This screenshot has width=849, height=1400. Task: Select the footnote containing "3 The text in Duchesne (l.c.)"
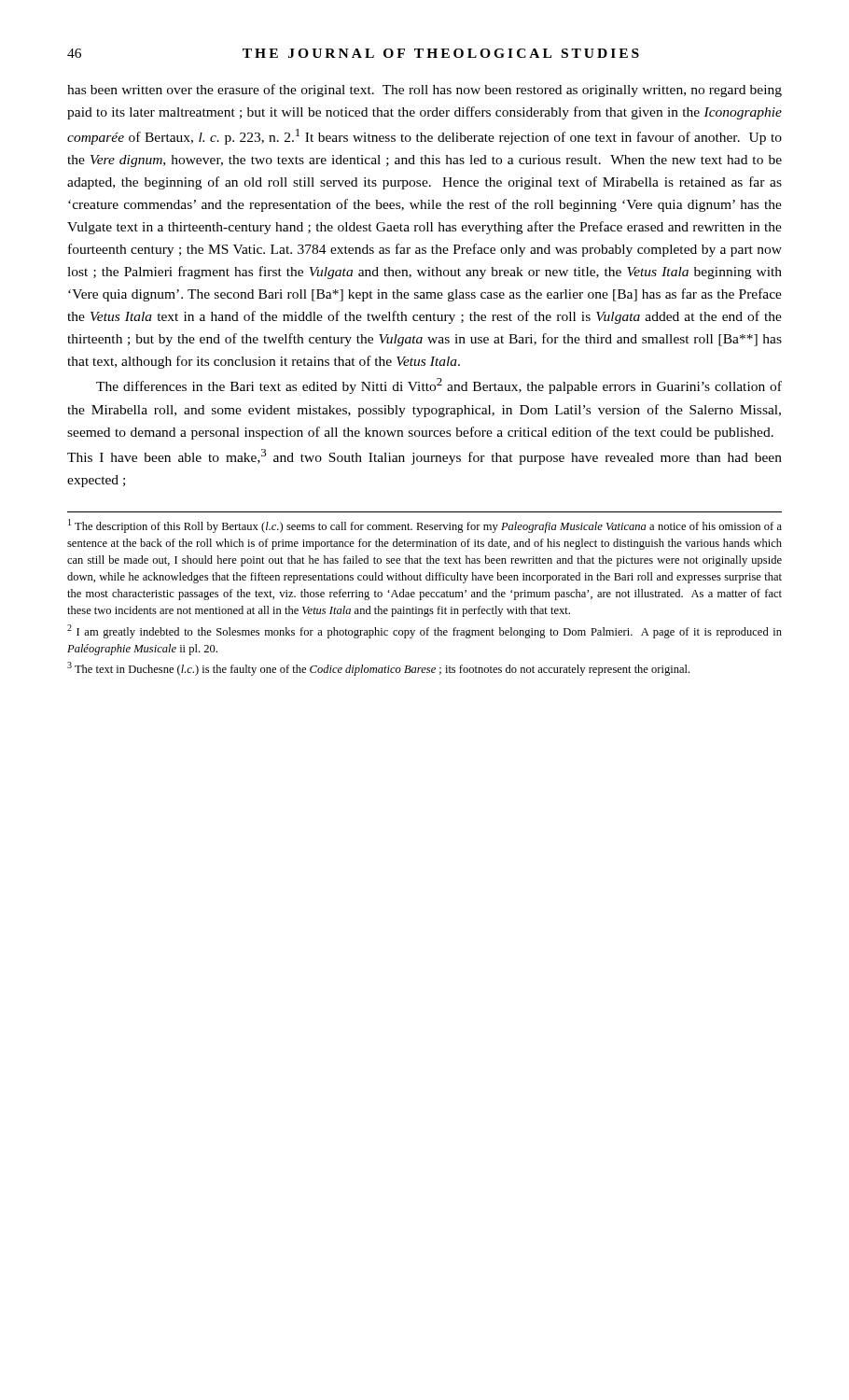point(379,668)
